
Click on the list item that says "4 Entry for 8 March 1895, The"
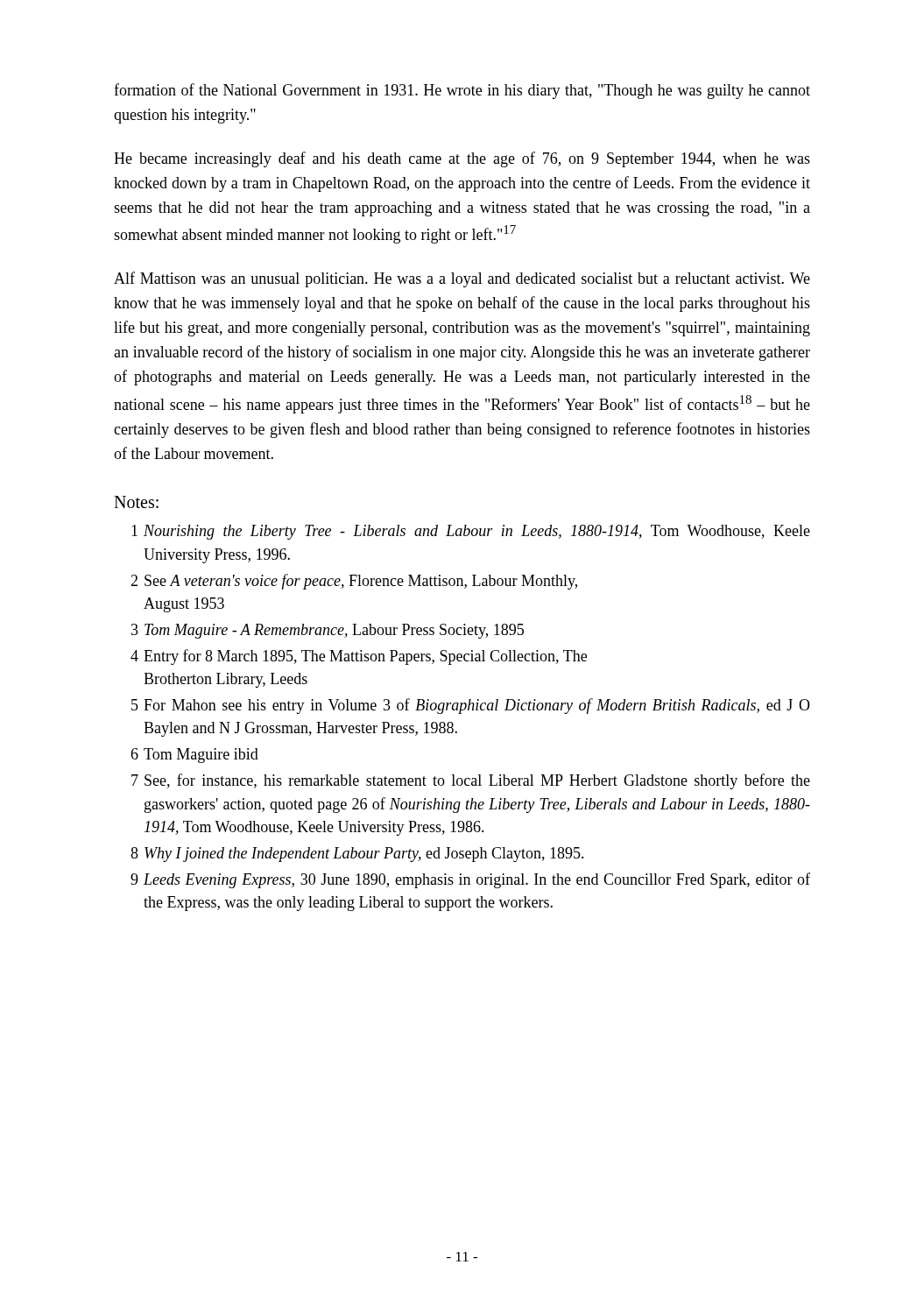[x=462, y=668]
